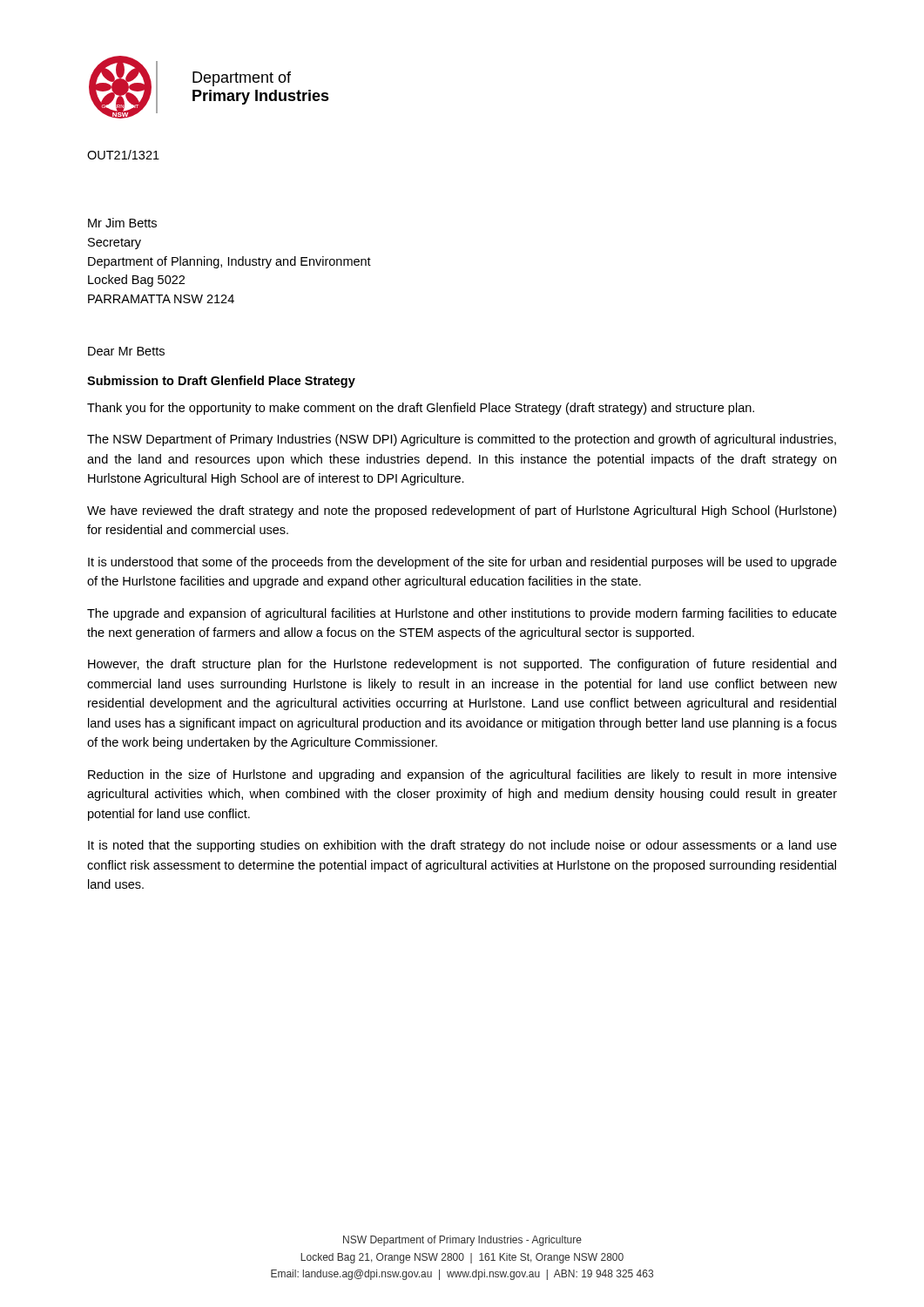Where is the passage that starts "The upgrade and"?

point(462,623)
